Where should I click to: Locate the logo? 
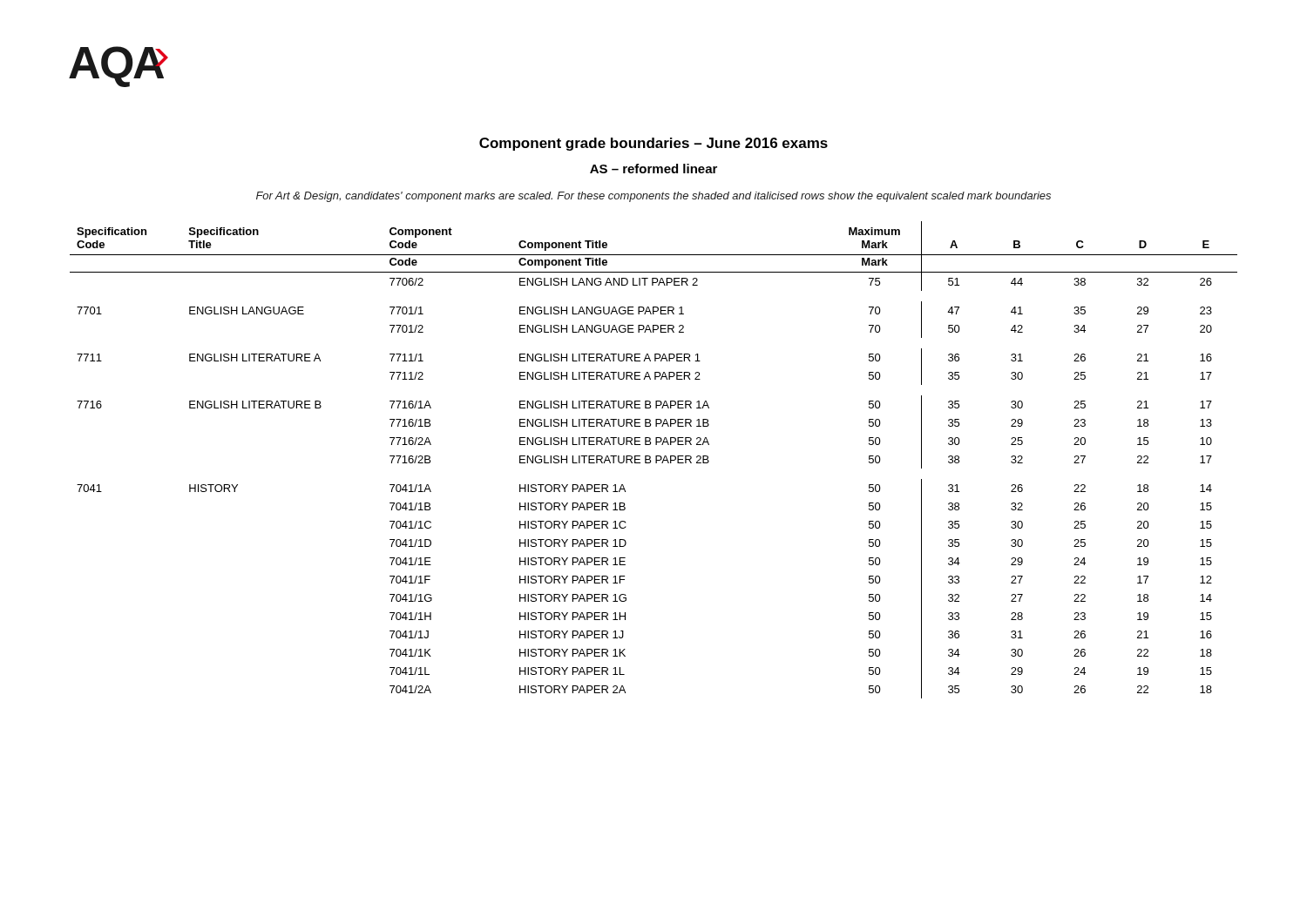[x=118, y=63]
